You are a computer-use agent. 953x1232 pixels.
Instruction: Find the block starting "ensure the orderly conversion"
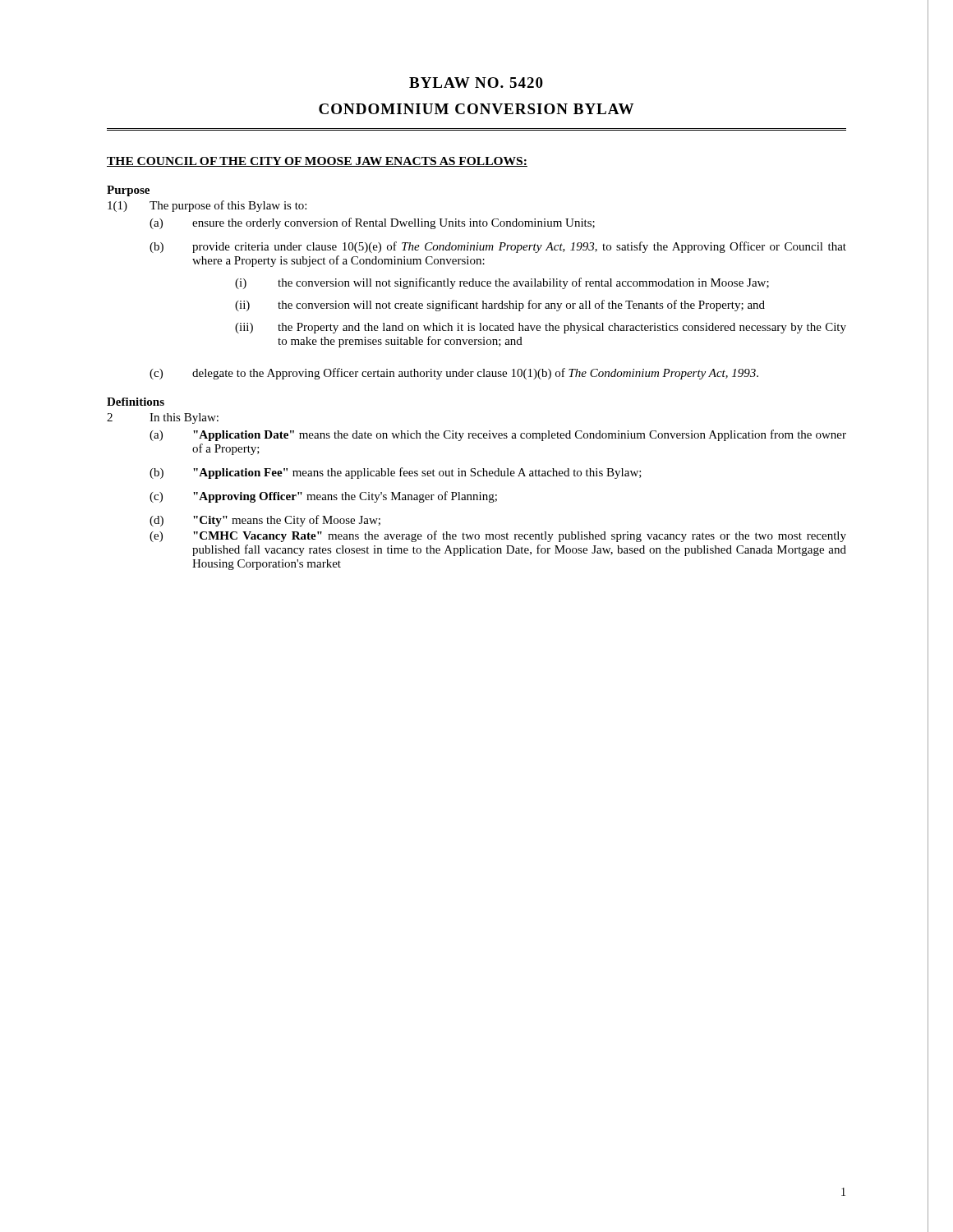point(394,223)
